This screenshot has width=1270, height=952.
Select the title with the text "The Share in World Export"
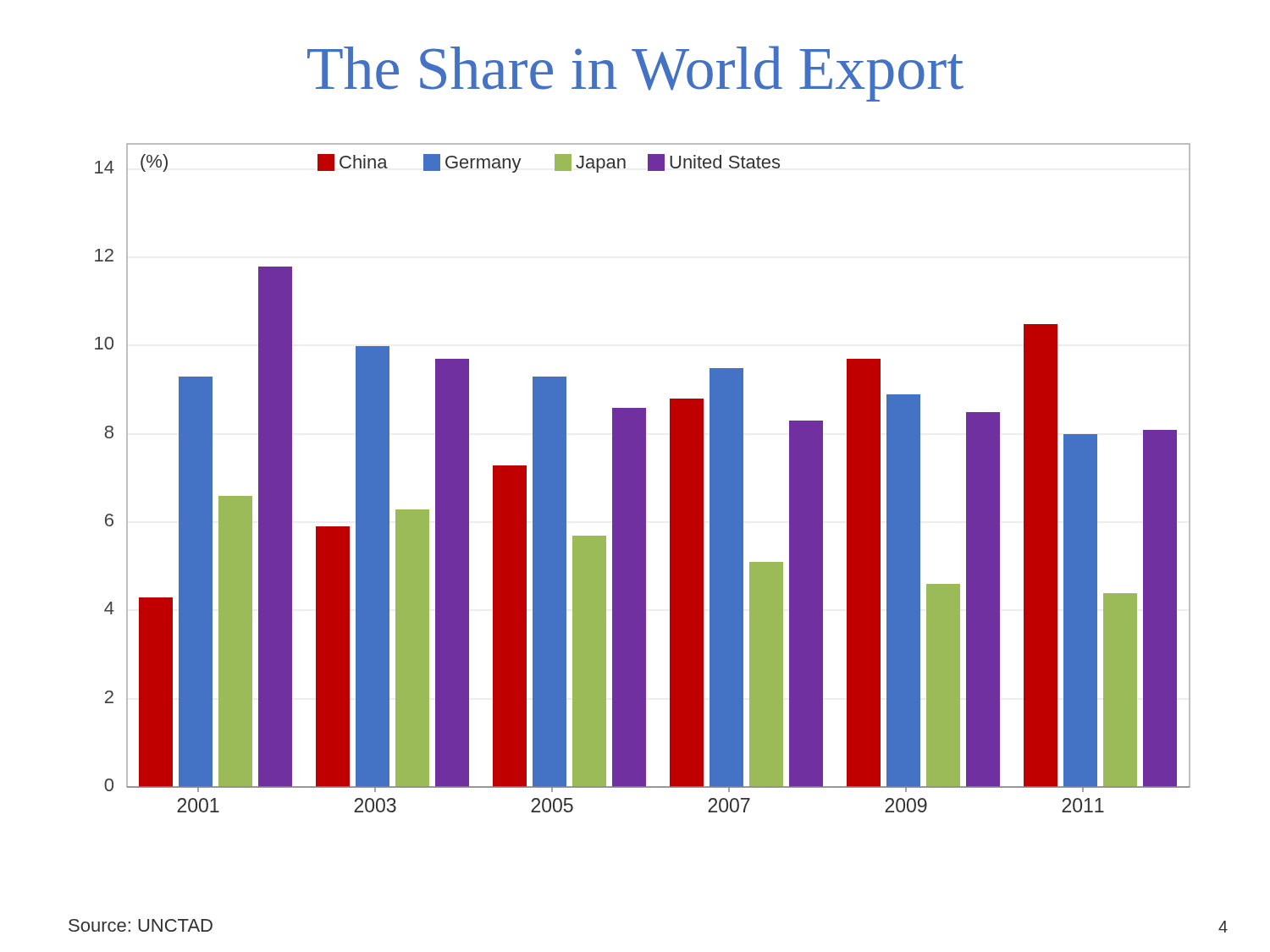tap(635, 69)
